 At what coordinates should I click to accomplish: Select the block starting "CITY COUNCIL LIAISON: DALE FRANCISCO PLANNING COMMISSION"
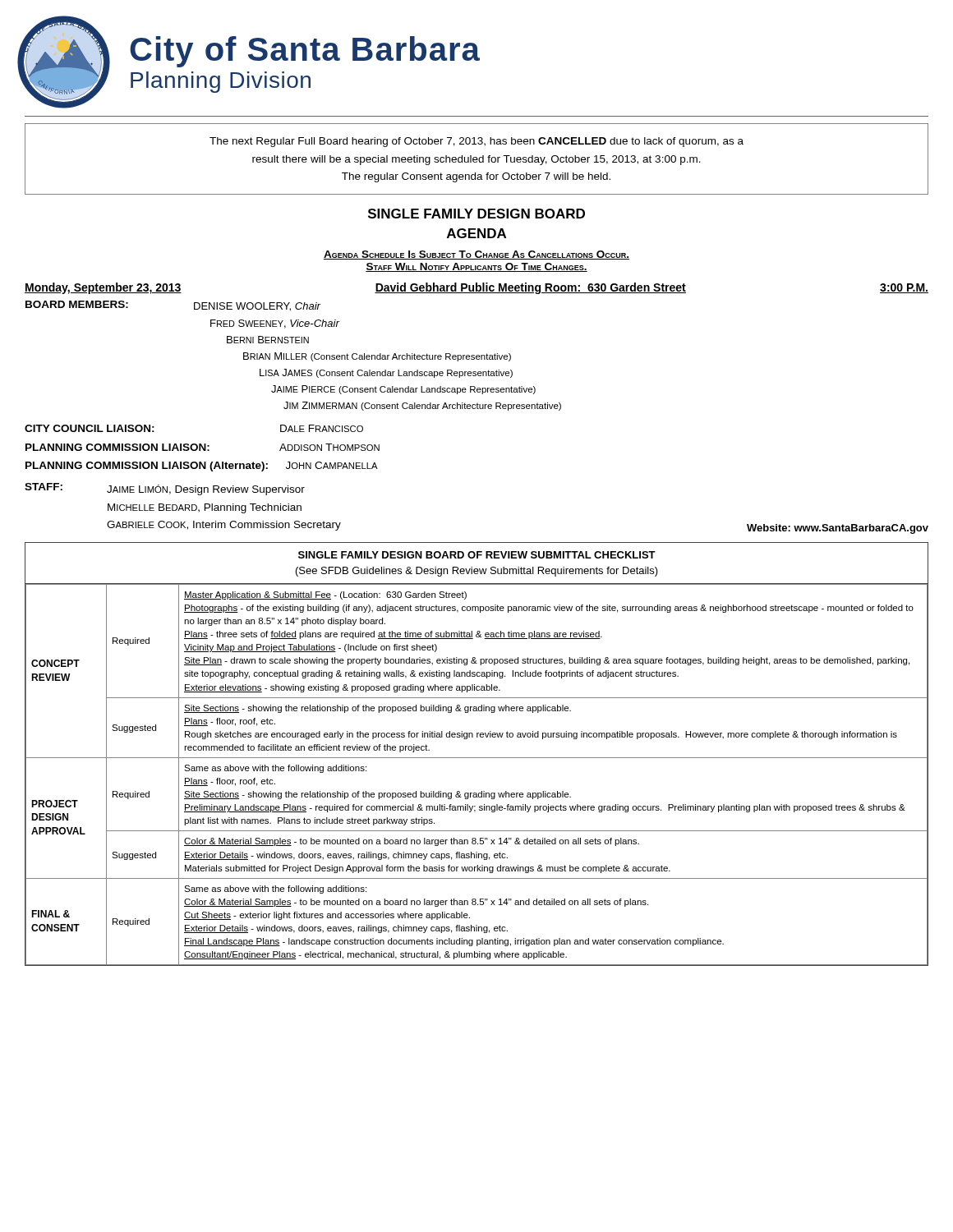click(x=202, y=448)
